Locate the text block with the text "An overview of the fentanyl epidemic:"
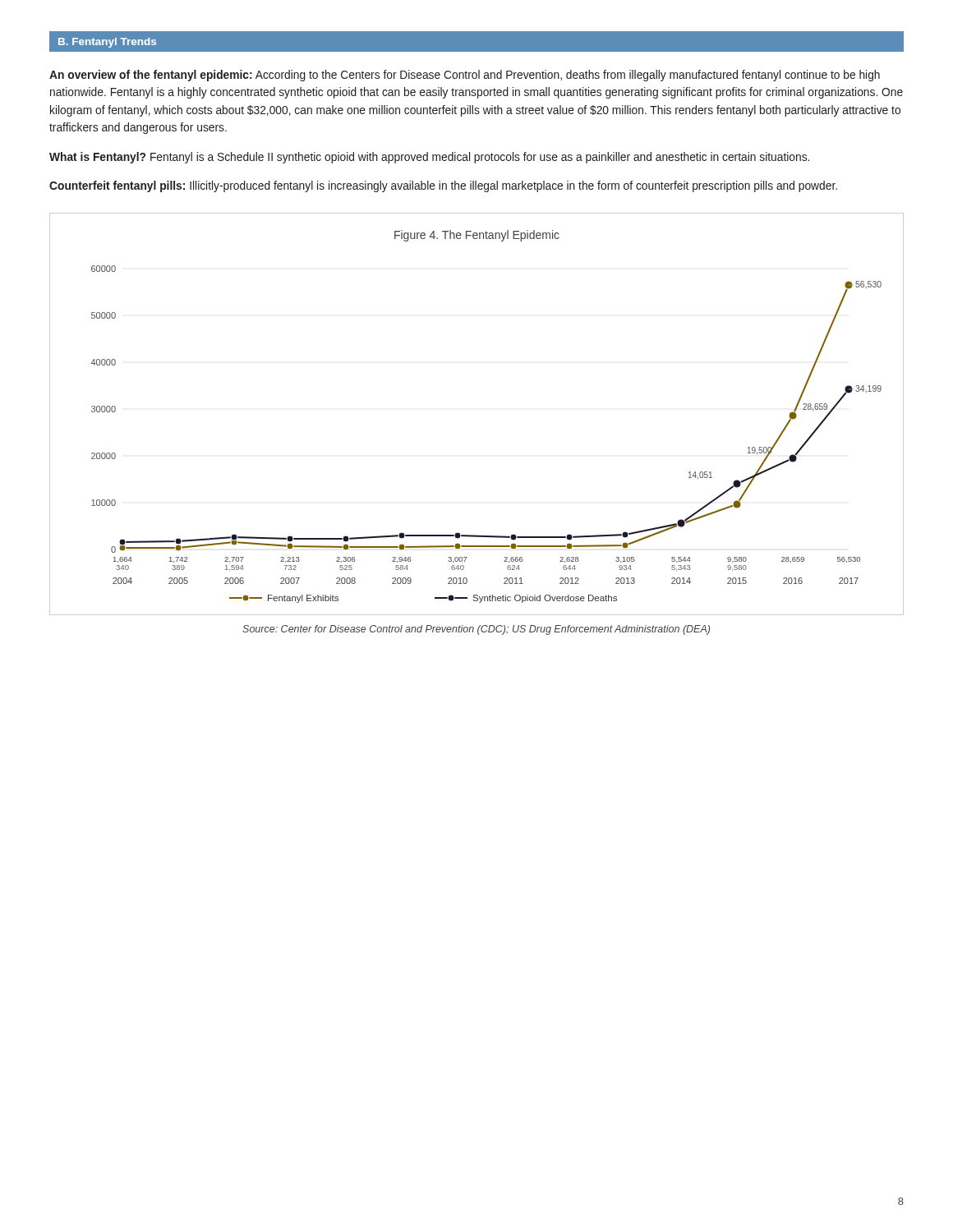Image resolution: width=953 pixels, height=1232 pixels. (x=476, y=102)
